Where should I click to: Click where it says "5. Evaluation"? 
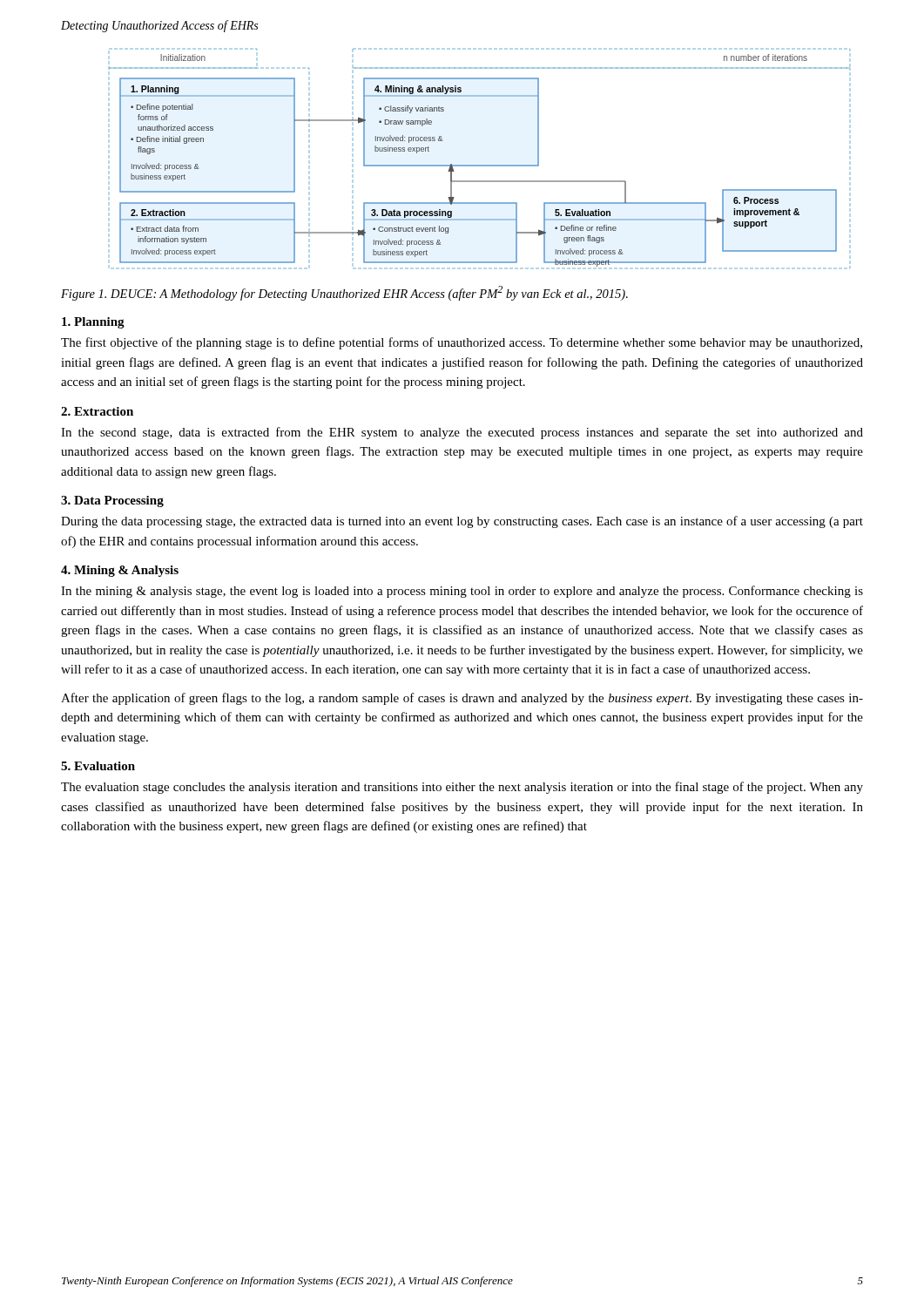pos(98,766)
